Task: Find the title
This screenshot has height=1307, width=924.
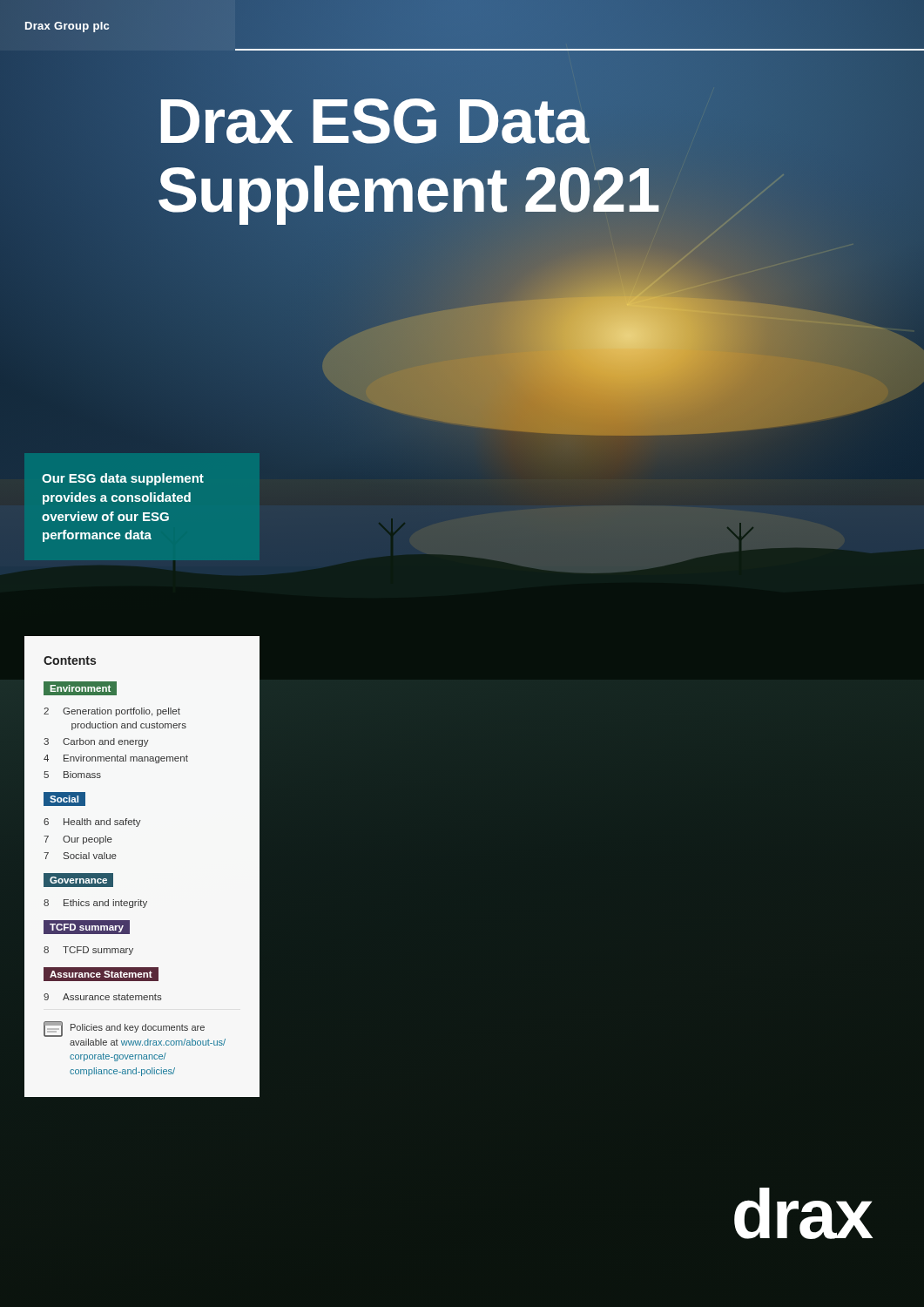Action: tap(408, 156)
